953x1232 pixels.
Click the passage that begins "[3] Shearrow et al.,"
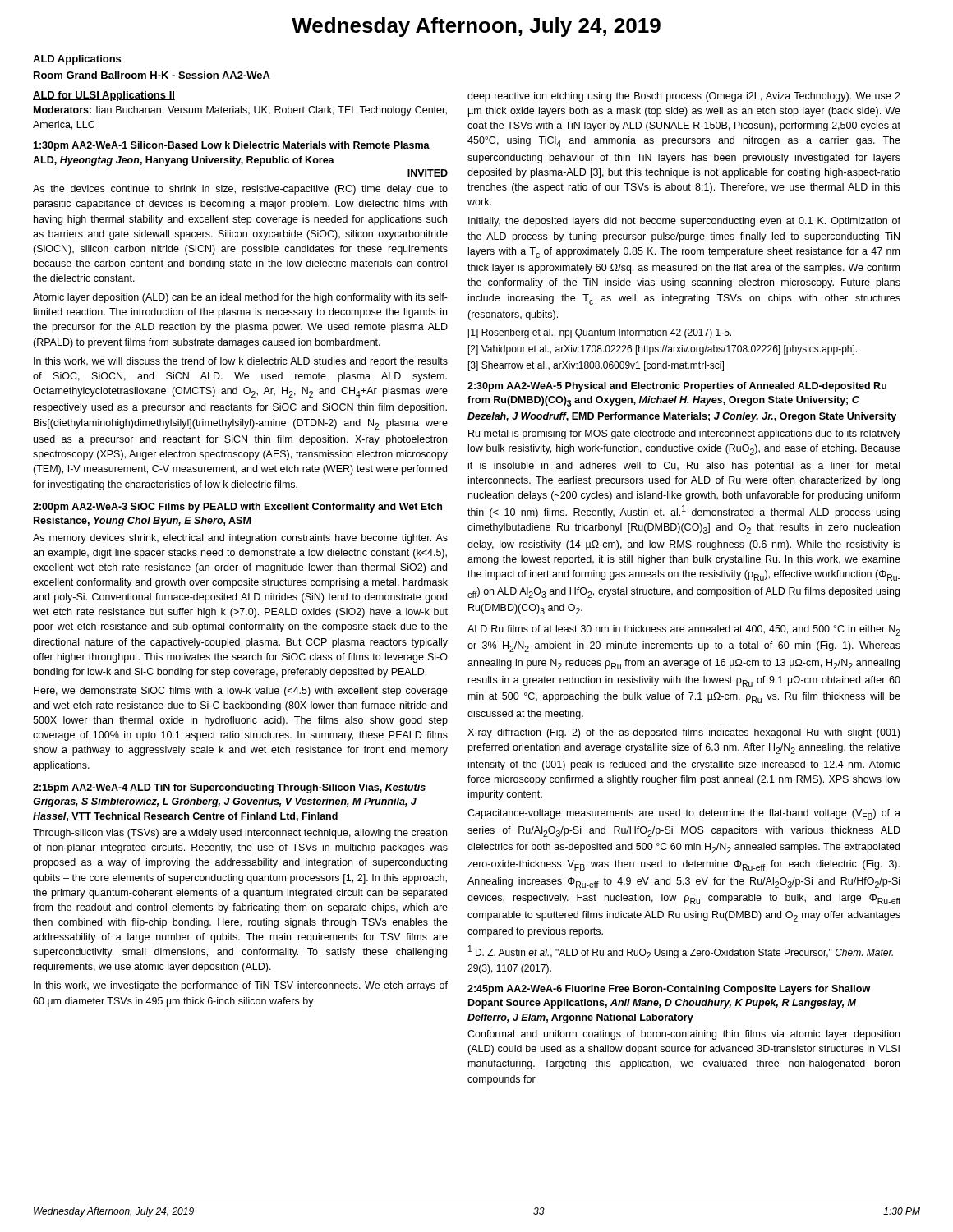596,365
